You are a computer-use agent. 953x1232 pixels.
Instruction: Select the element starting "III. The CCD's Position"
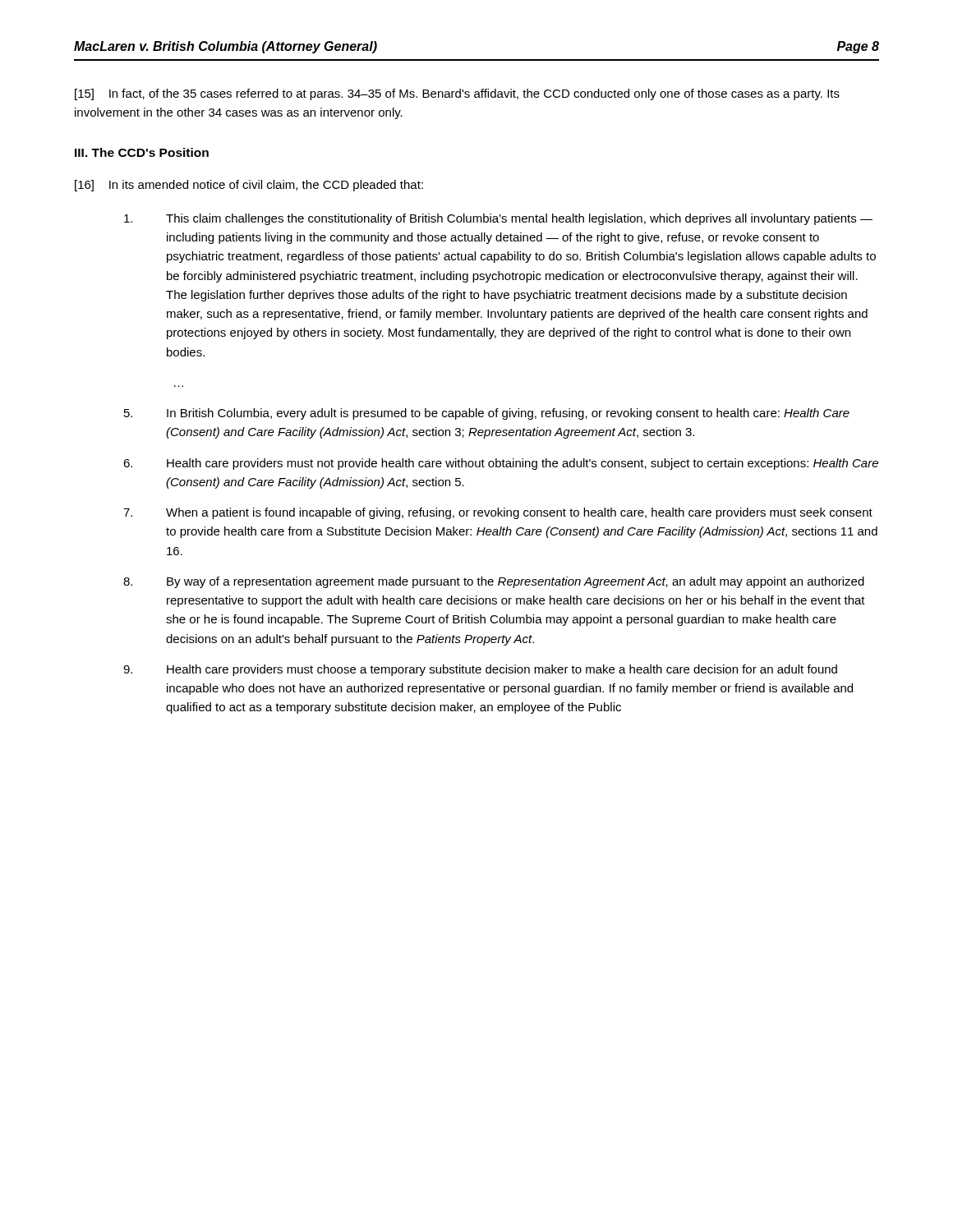142,152
